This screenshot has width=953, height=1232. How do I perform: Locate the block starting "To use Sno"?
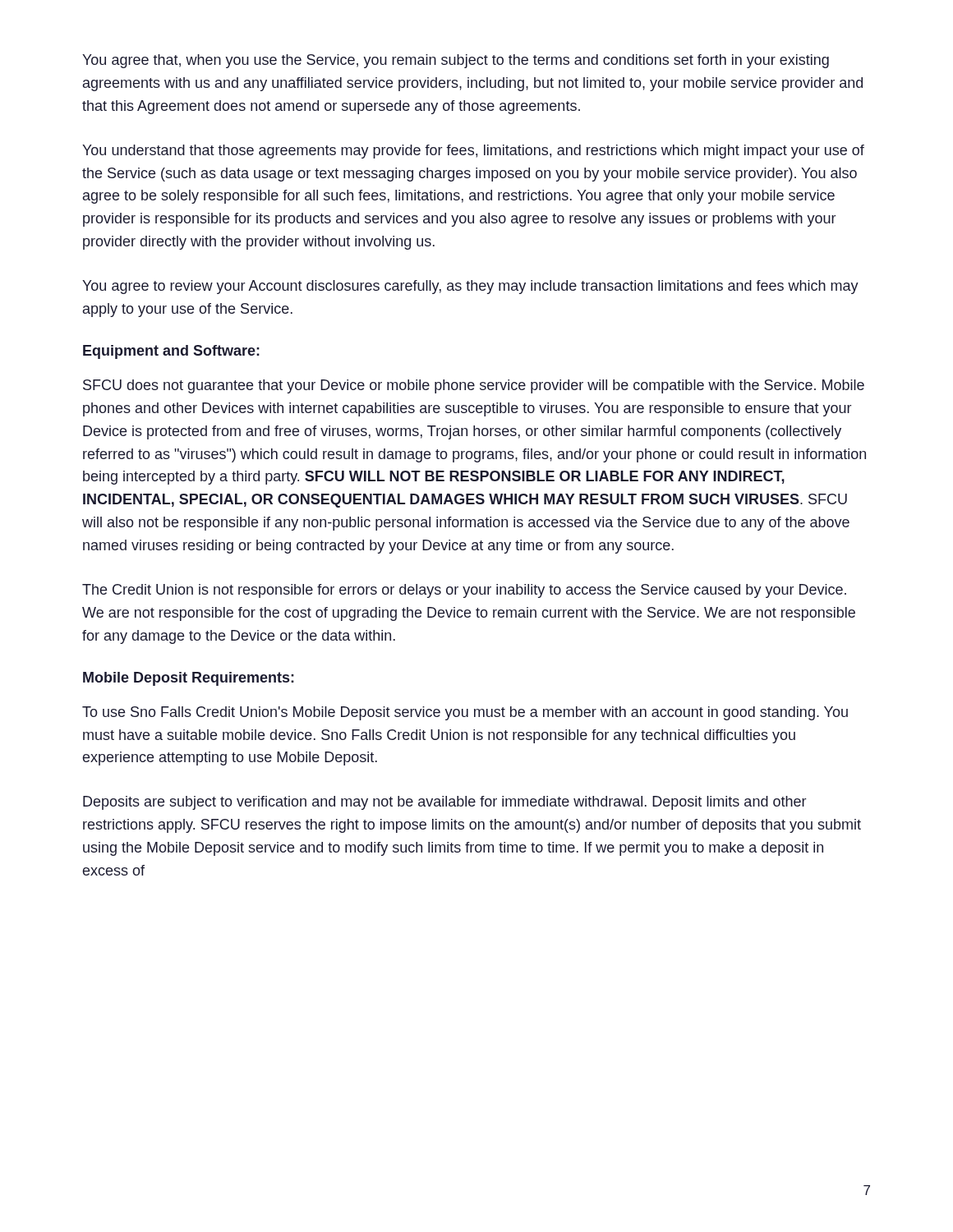click(x=465, y=735)
